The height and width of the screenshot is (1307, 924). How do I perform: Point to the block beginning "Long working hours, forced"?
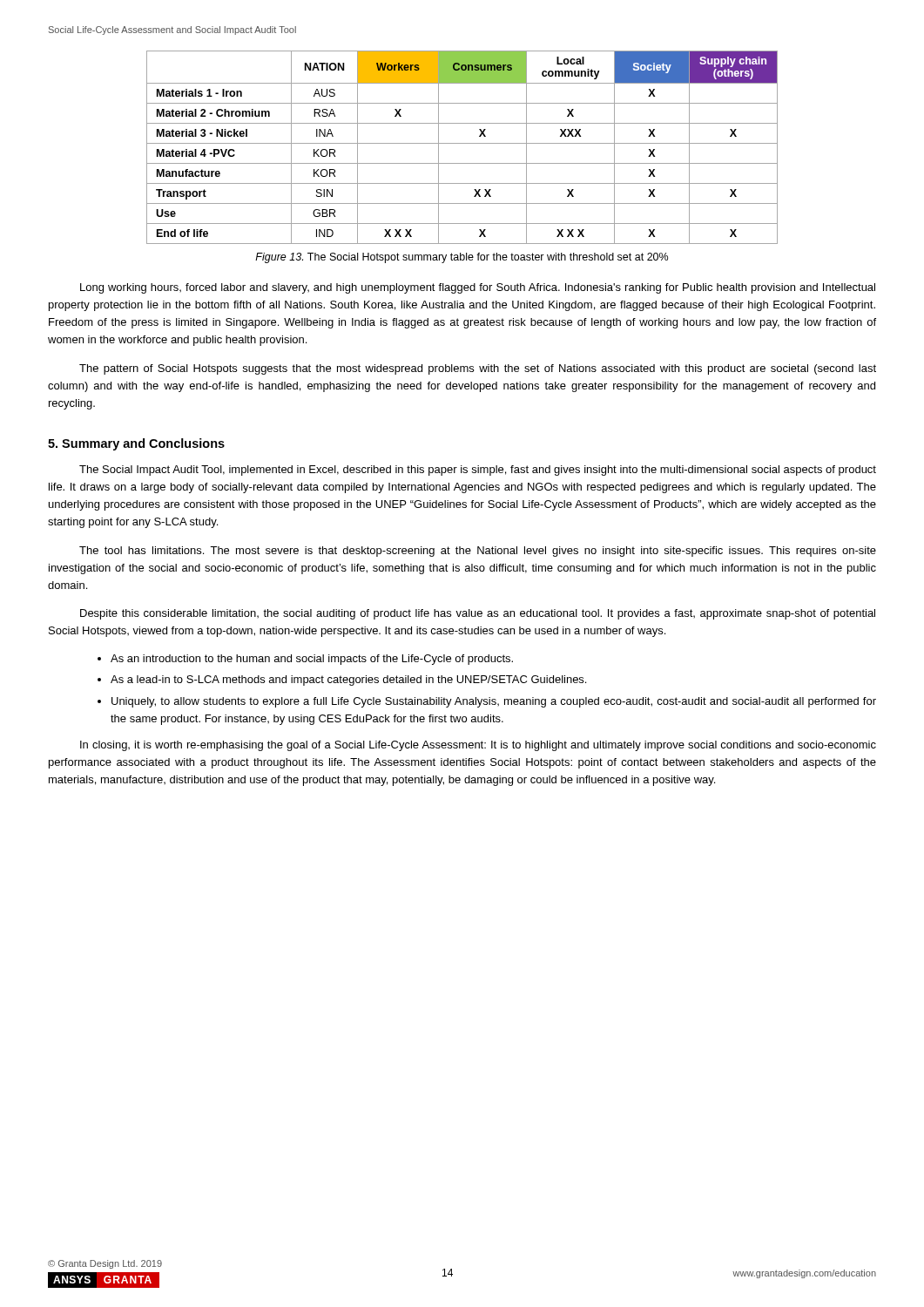coord(462,313)
